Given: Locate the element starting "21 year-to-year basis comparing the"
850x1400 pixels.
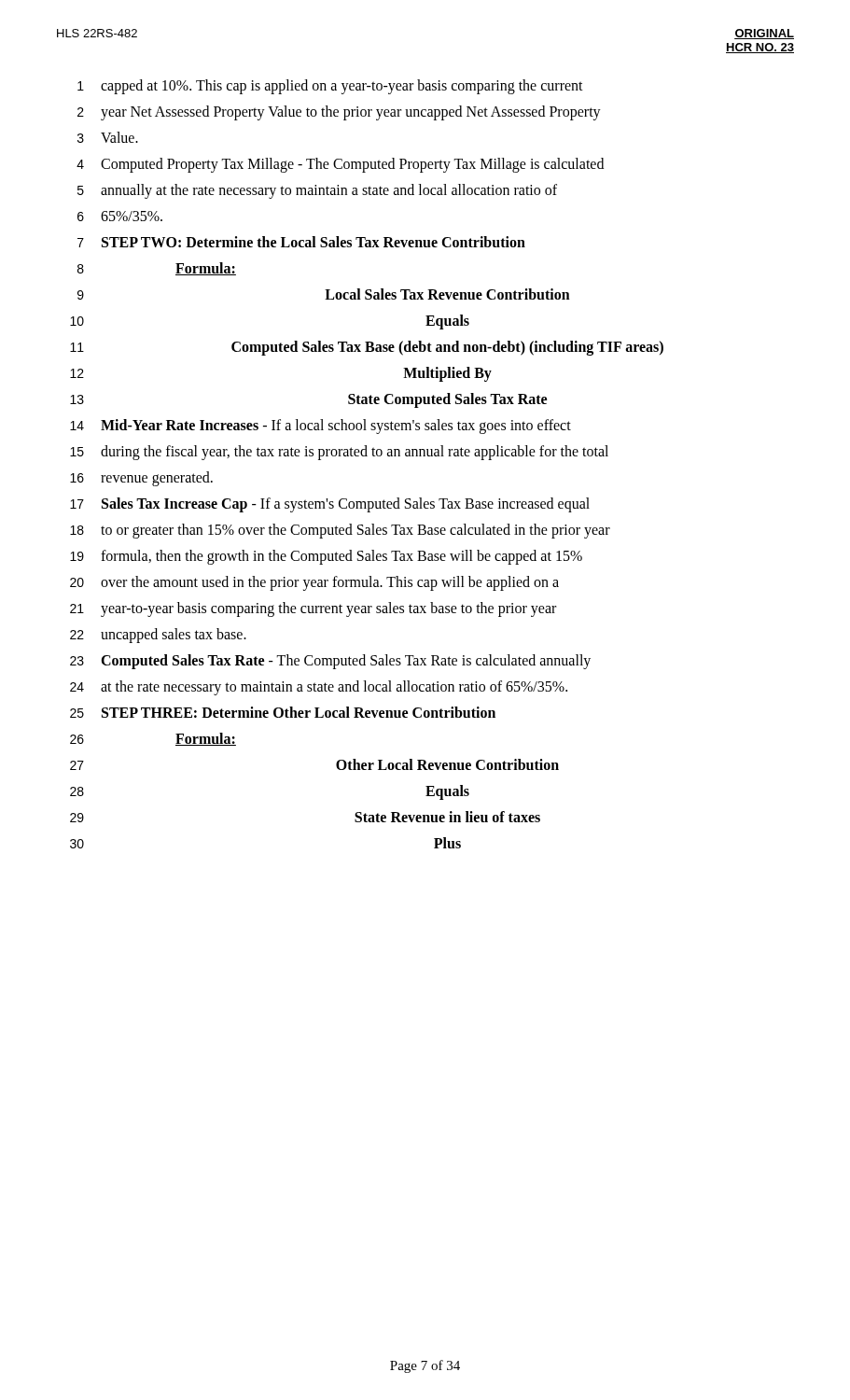Looking at the screenshot, I should pos(425,609).
